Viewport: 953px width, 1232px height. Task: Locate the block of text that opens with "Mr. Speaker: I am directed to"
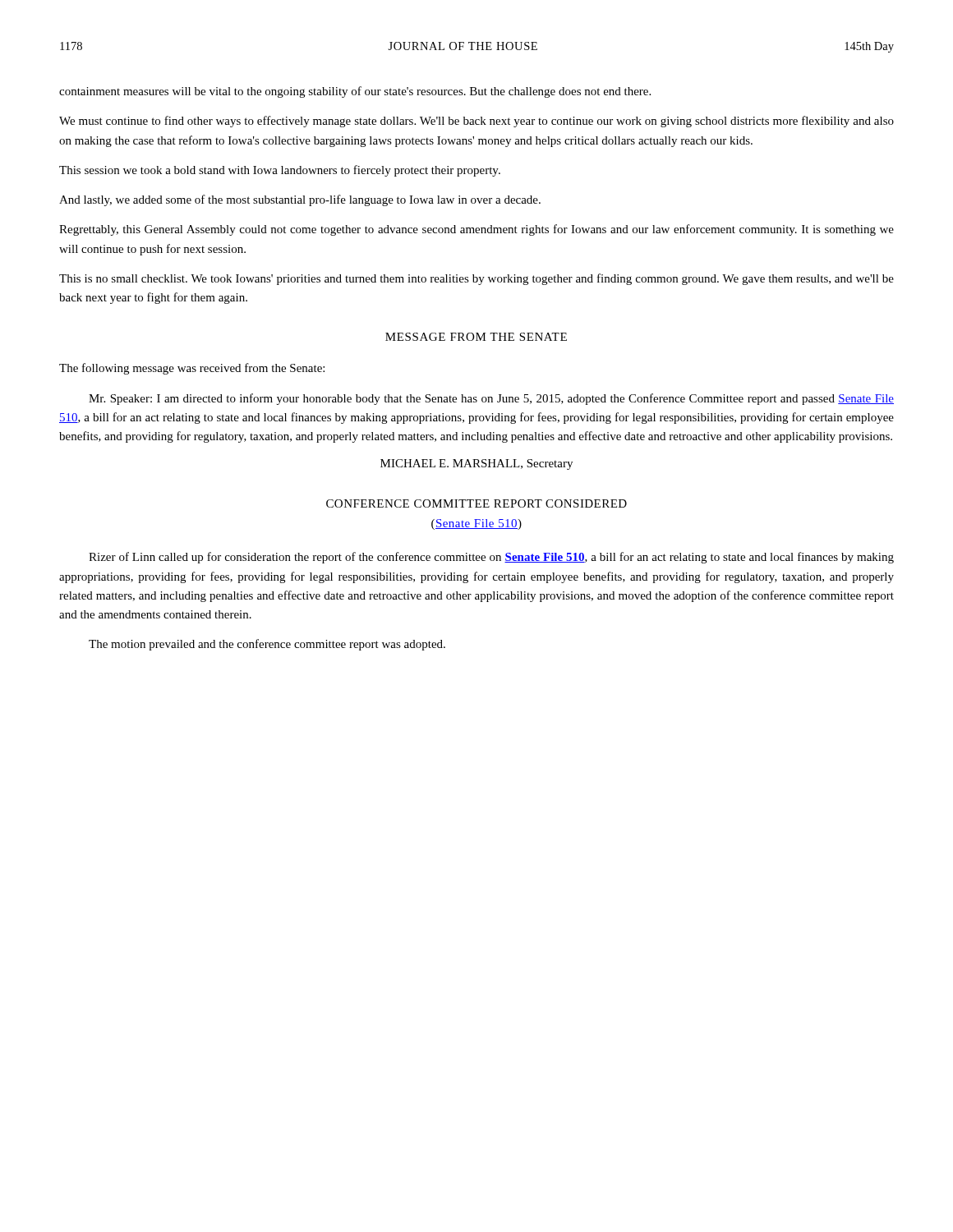pos(476,417)
